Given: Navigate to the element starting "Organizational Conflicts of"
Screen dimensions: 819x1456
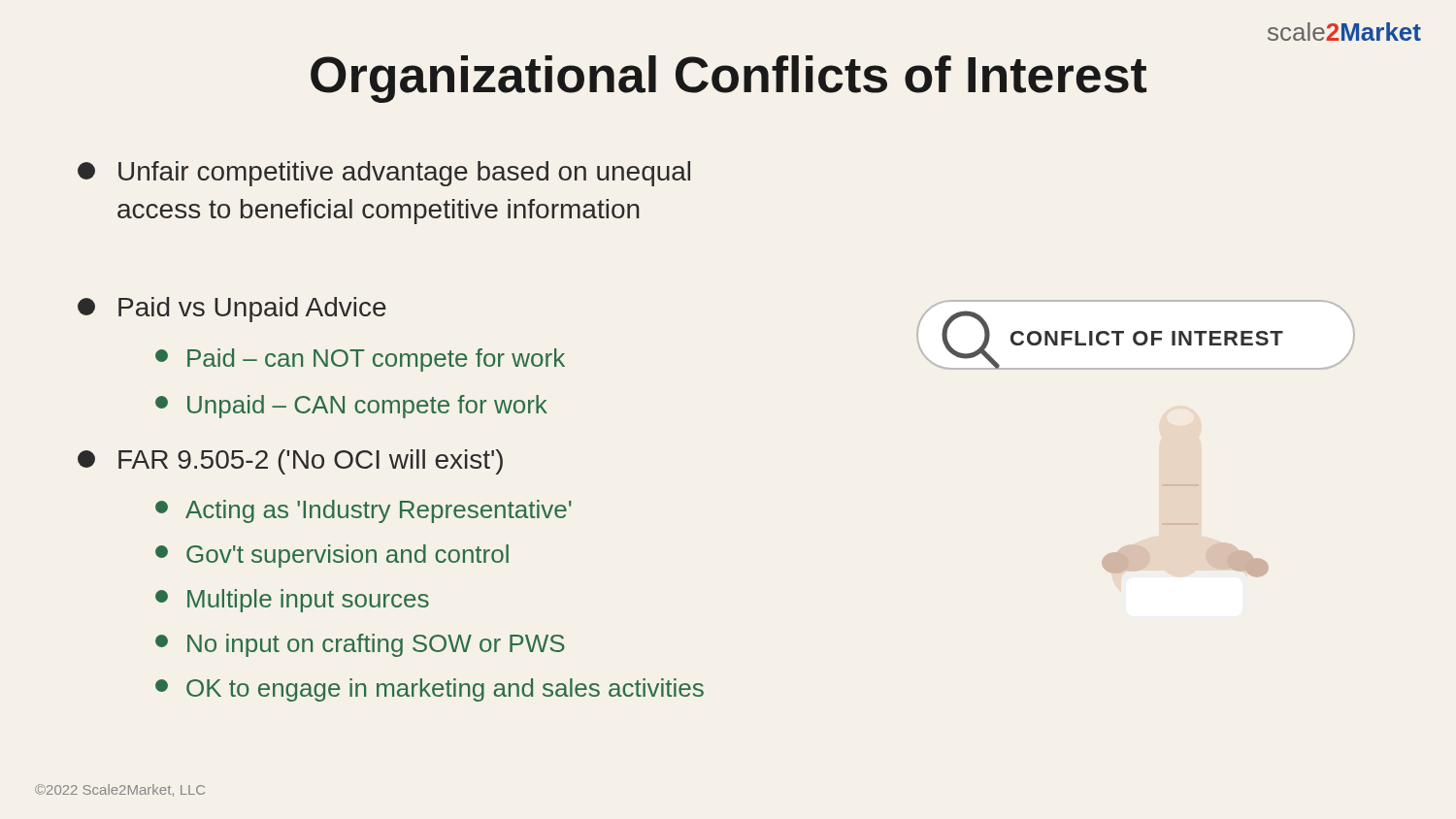Looking at the screenshot, I should pyautogui.click(x=728, y=76).
